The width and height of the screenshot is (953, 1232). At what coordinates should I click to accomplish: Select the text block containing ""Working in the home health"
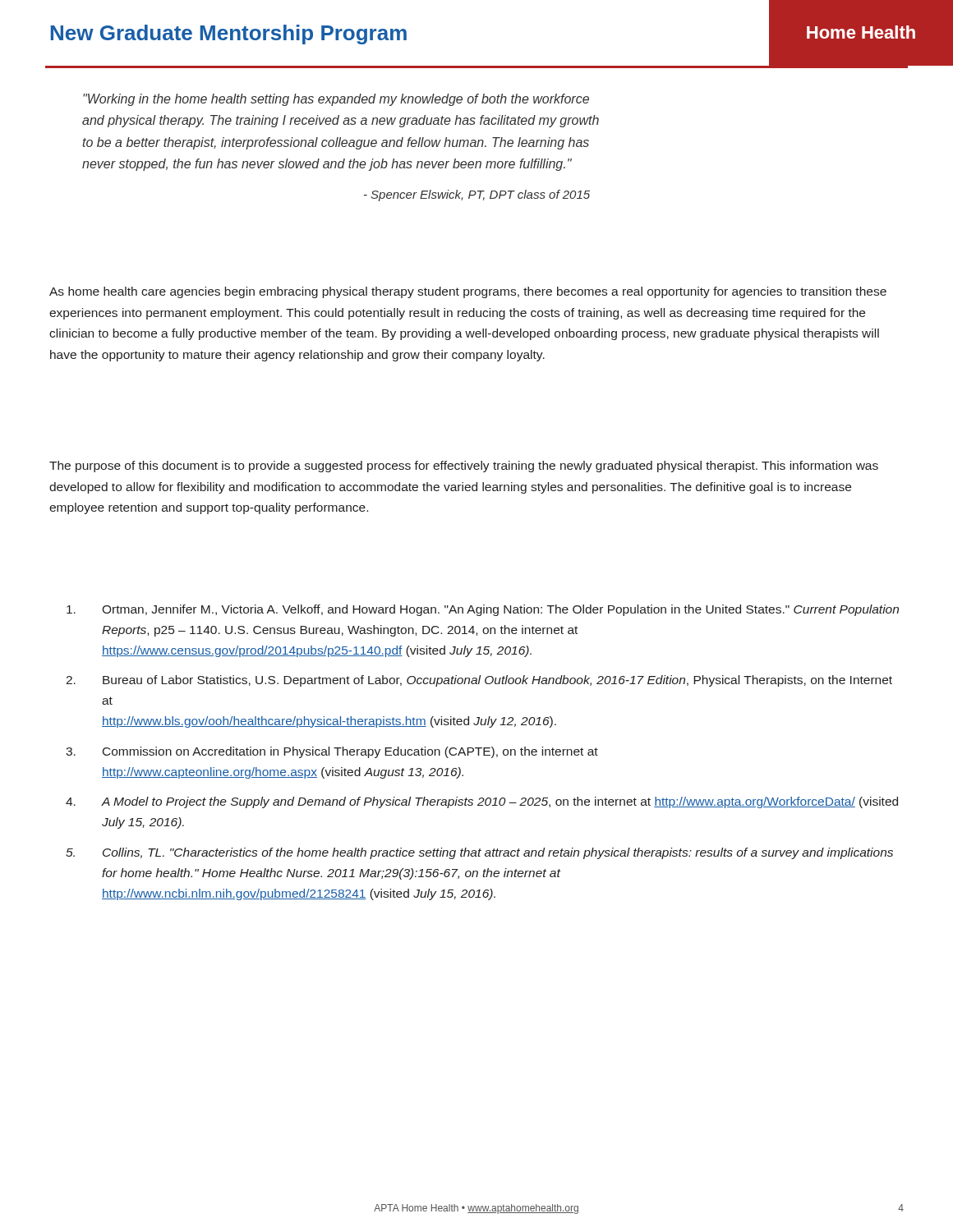(476, 145)
